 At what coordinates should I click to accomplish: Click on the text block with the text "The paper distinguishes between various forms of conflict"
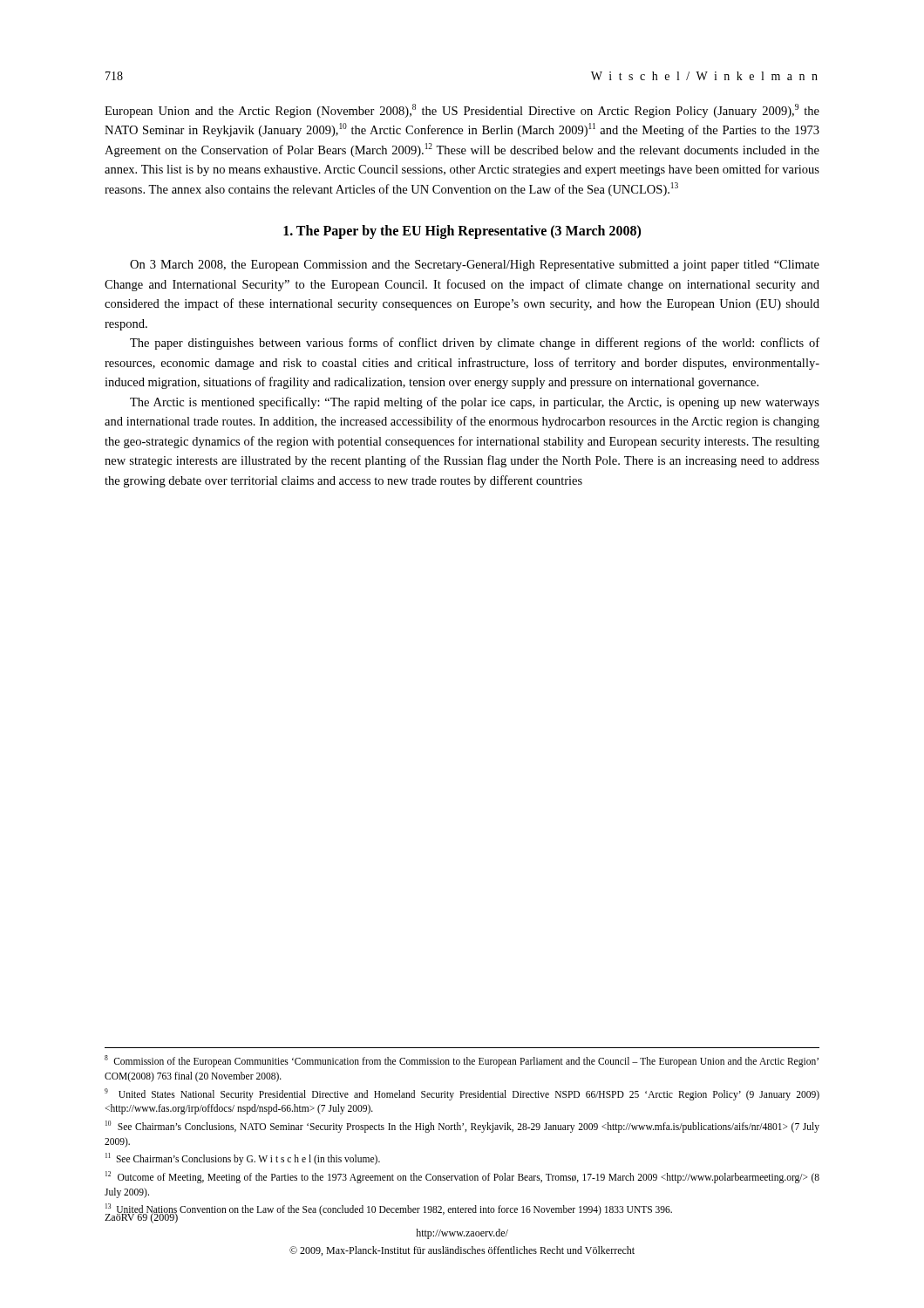point(462,363)
